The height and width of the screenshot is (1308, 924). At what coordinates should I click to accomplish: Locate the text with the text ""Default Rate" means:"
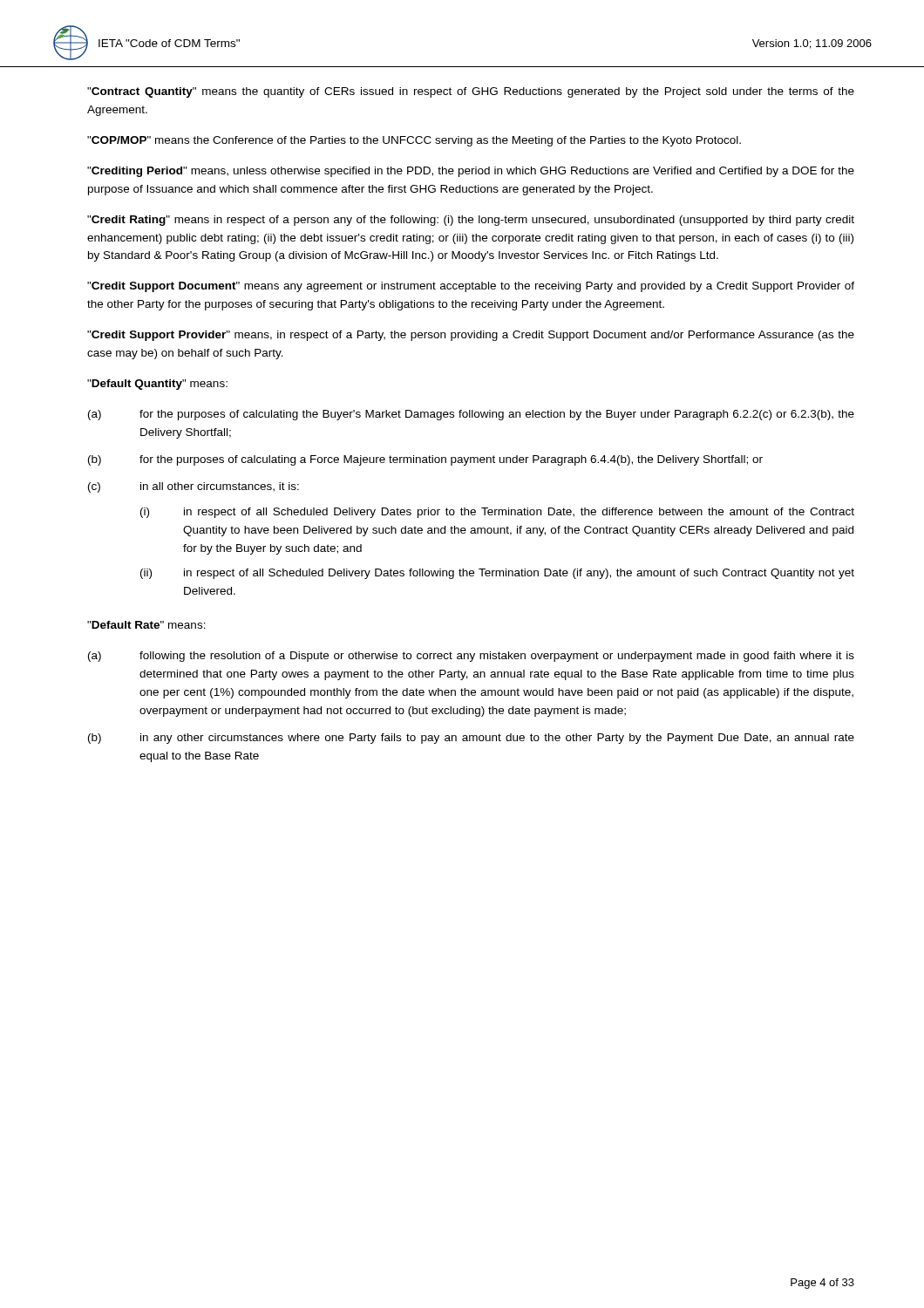tap(147, 625)
